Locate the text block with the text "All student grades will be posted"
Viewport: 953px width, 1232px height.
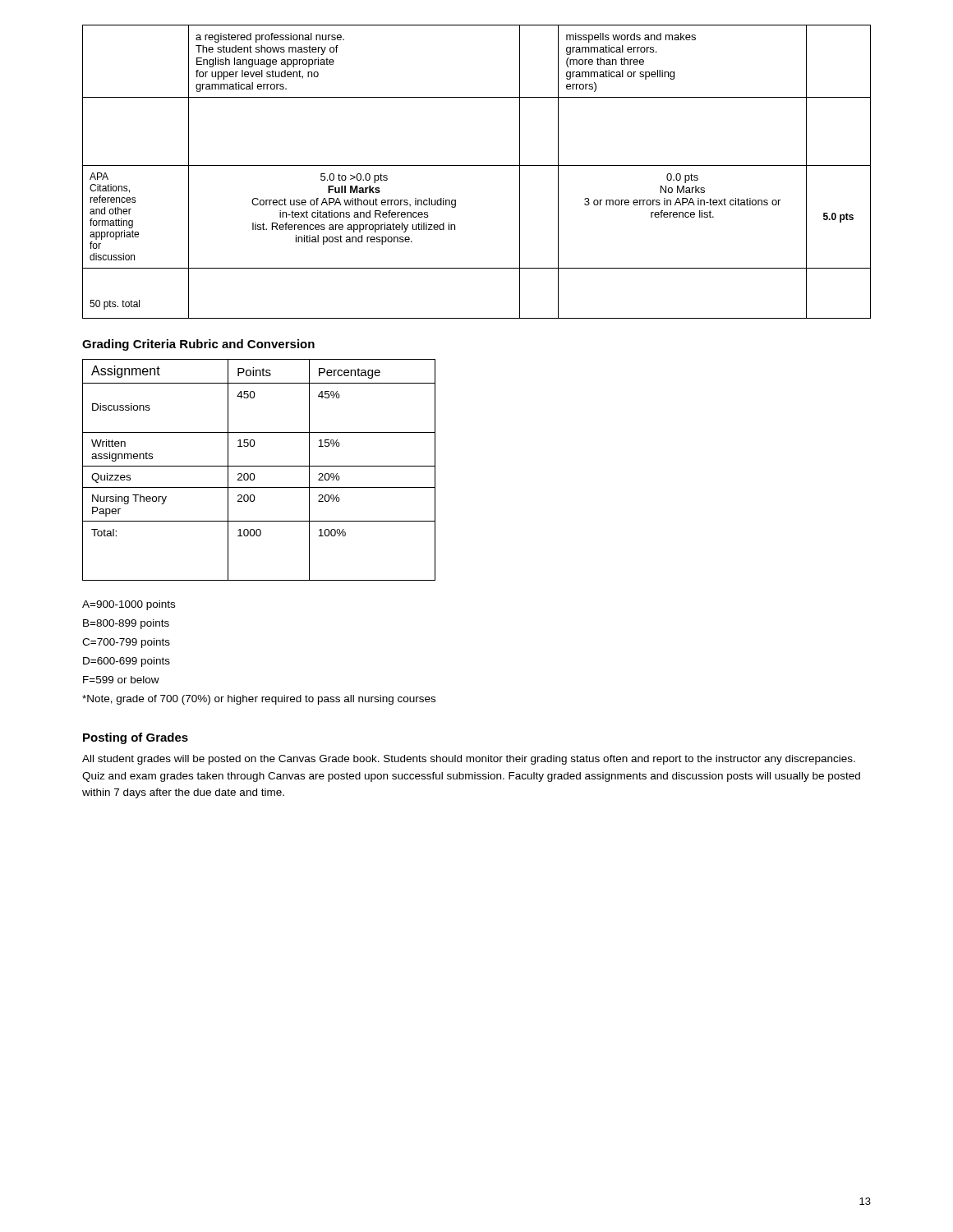click(471, 775)
